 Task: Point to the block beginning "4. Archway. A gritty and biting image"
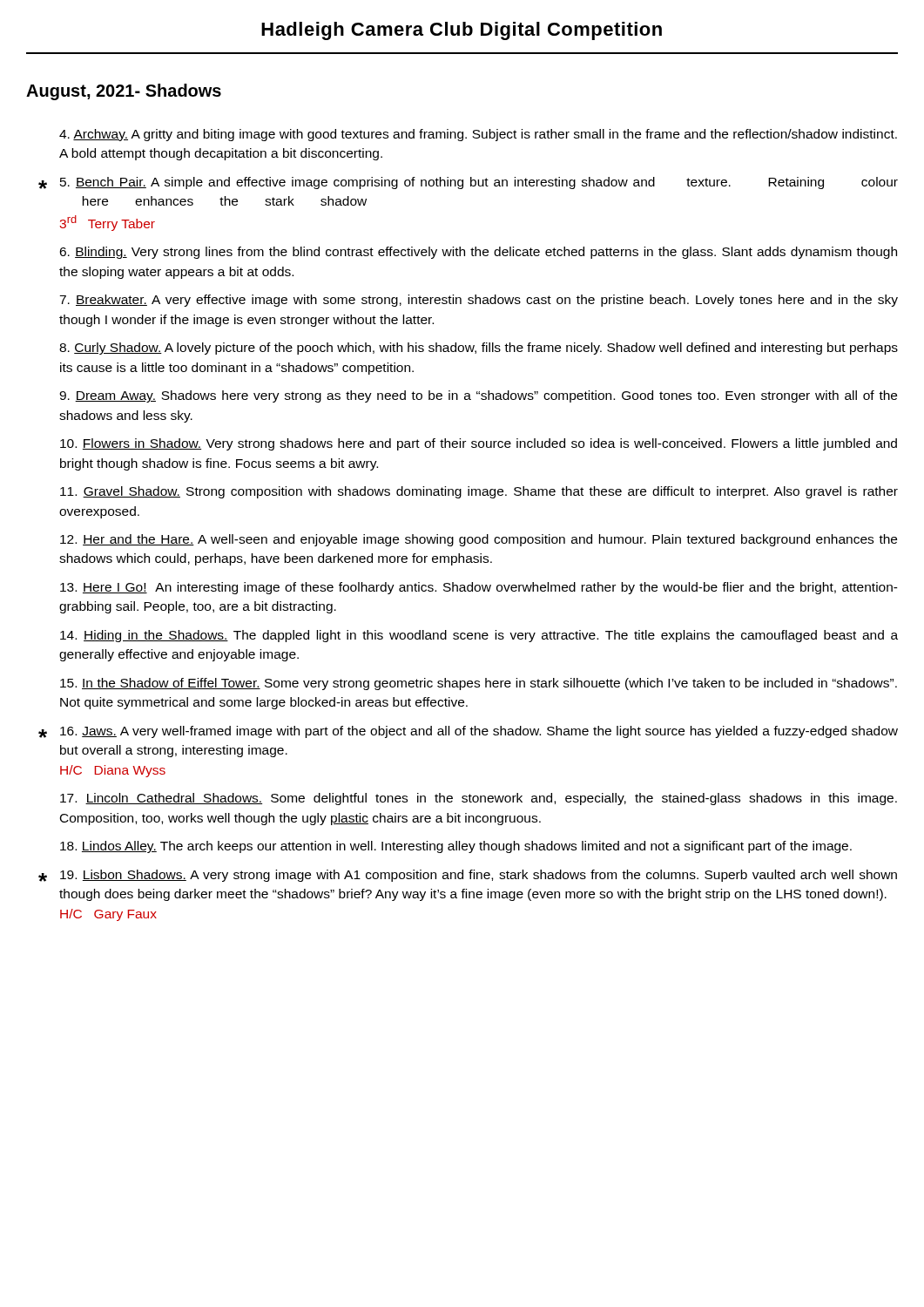462,144
